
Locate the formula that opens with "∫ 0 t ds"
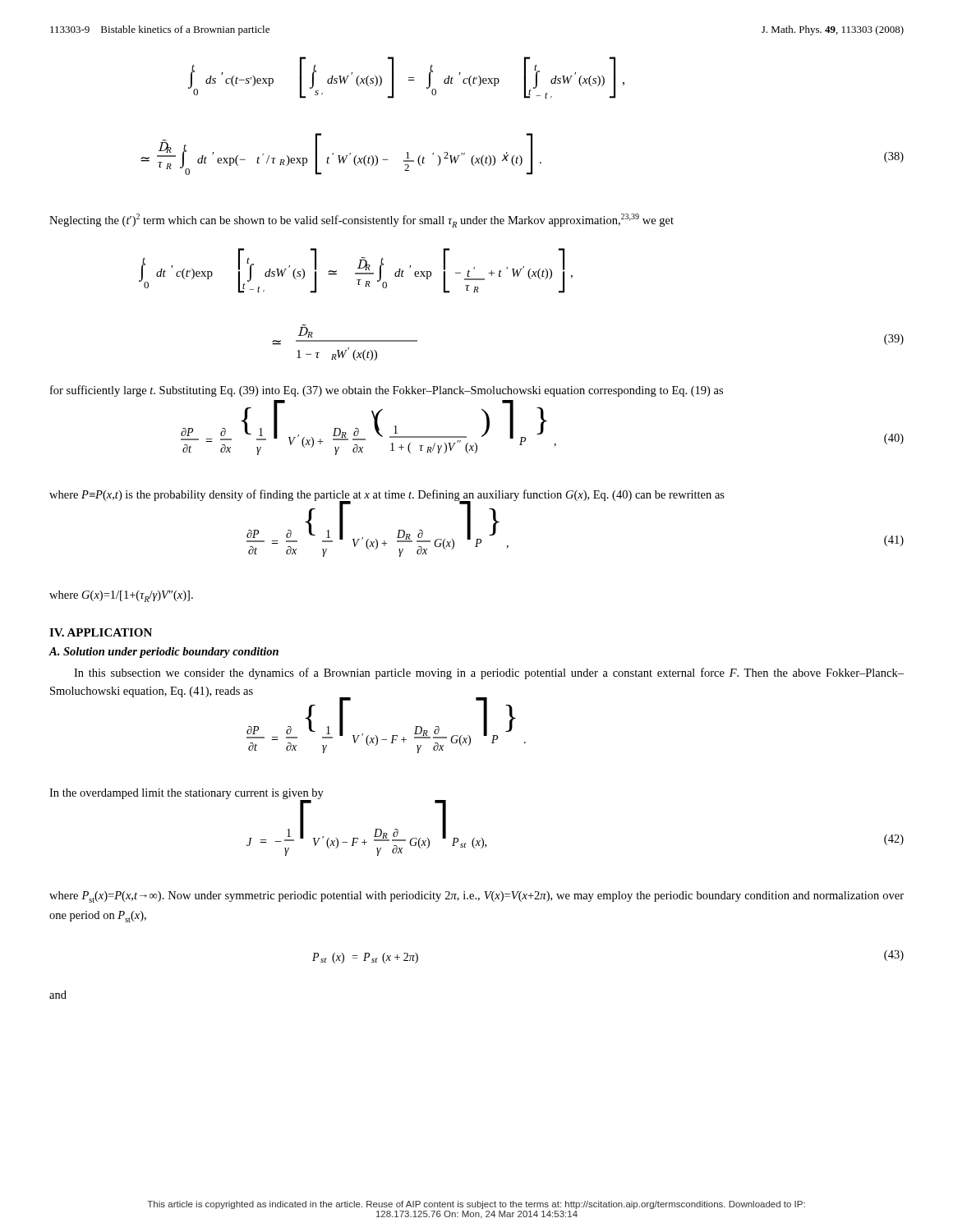[x=476, y=82]
